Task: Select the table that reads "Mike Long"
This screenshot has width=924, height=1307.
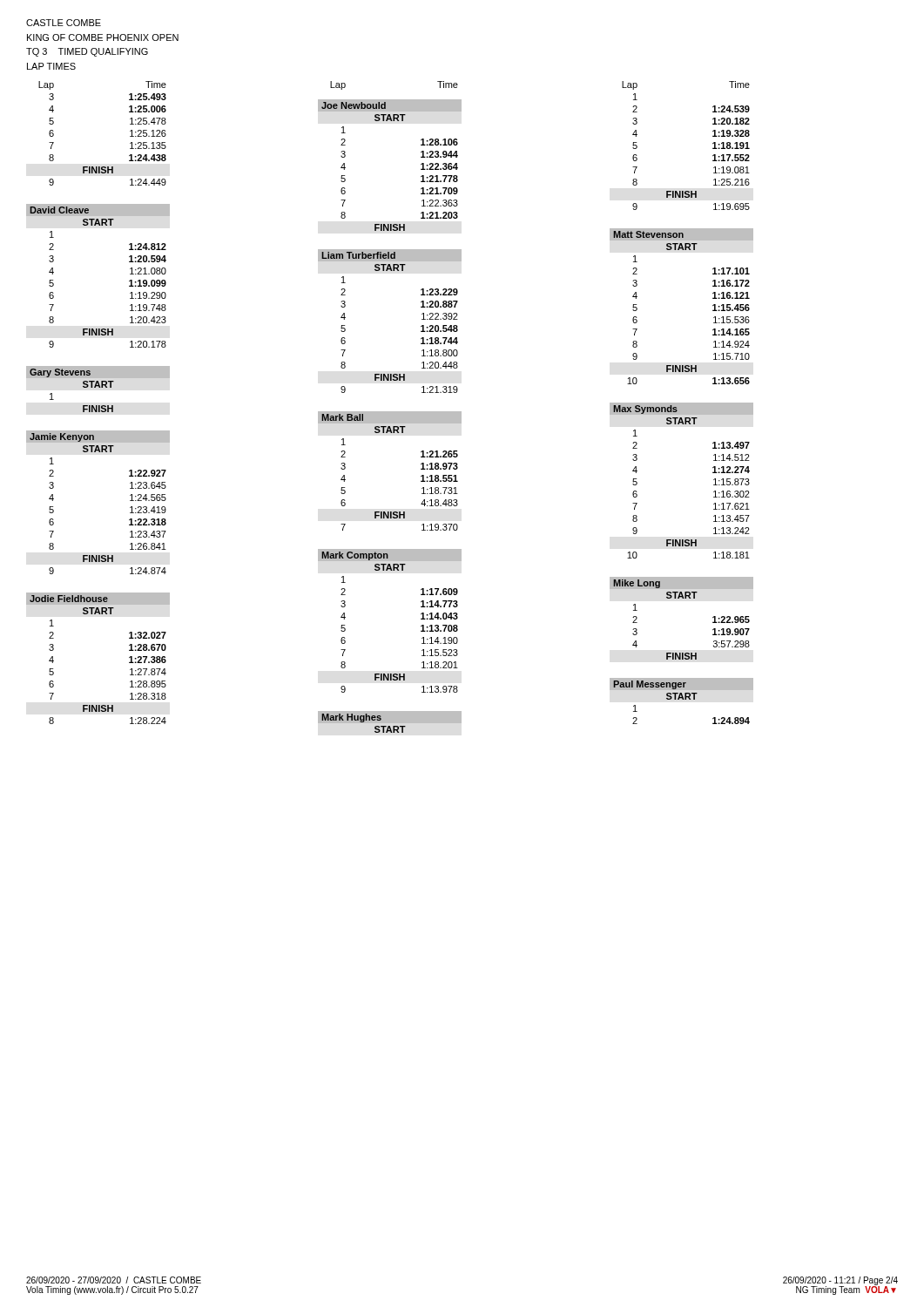Action: click(x=686, y=620)
